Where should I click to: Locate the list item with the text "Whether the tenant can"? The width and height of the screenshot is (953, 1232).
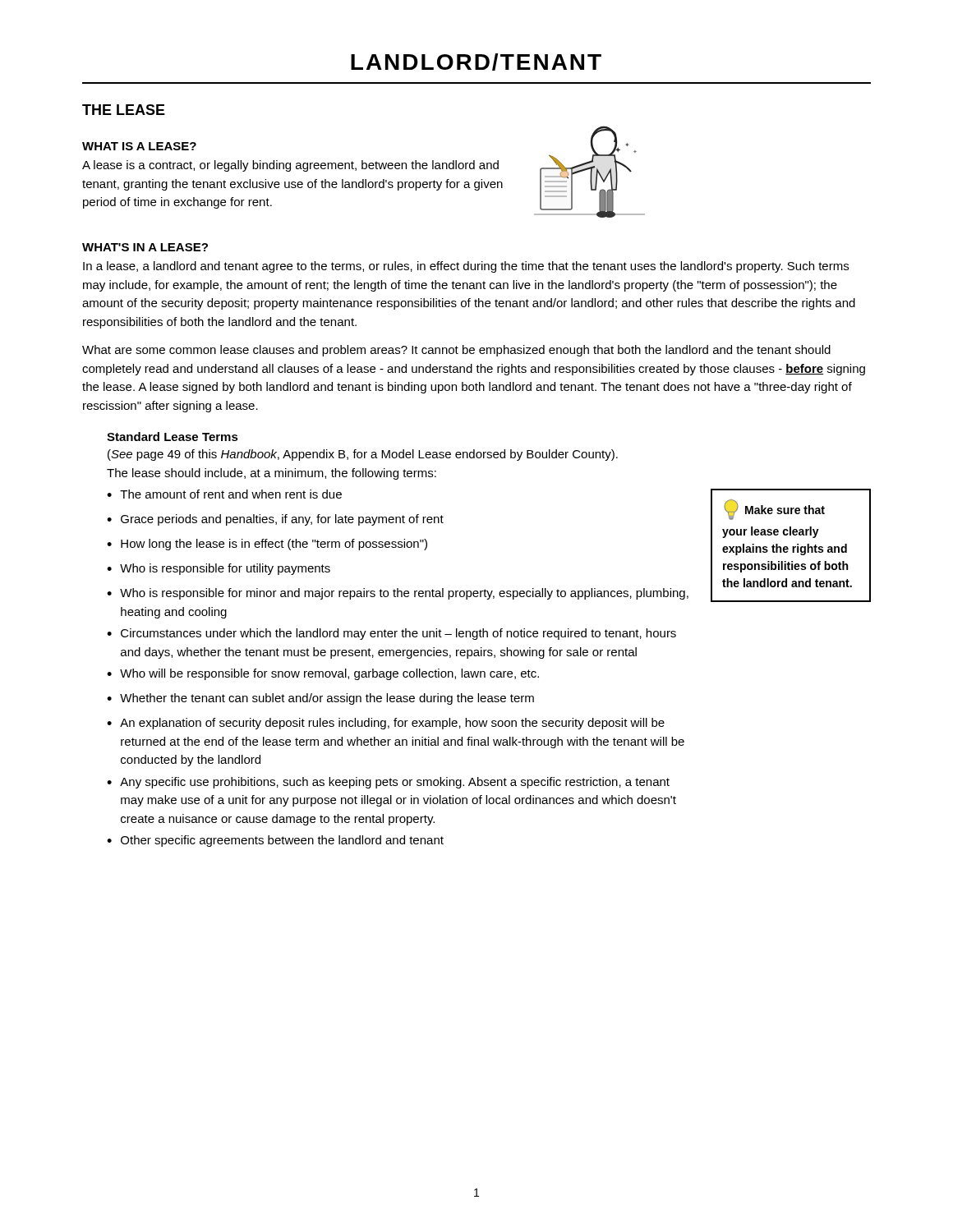tap(327, 698)
